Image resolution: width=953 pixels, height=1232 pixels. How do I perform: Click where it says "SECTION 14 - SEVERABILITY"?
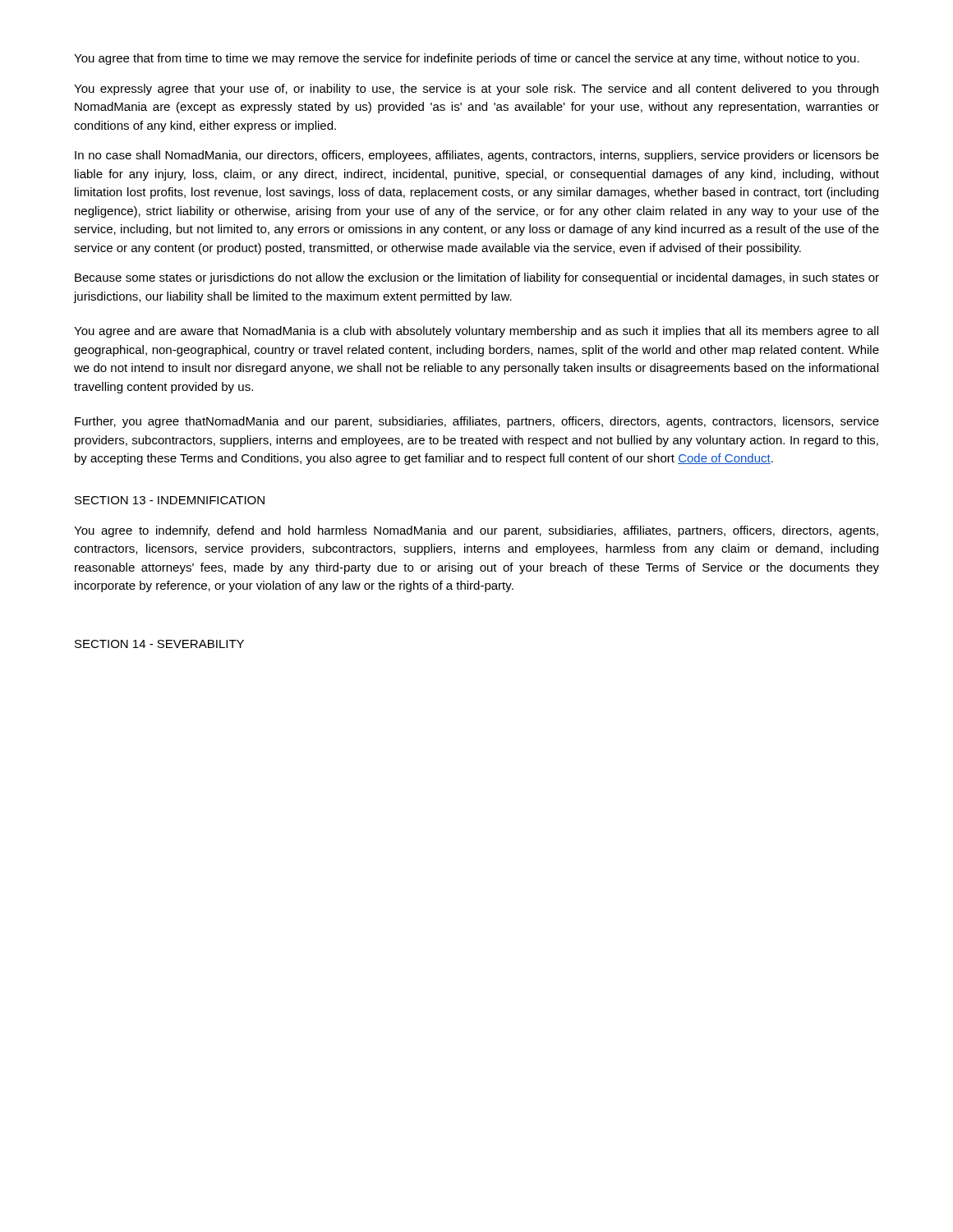[159, 643]
